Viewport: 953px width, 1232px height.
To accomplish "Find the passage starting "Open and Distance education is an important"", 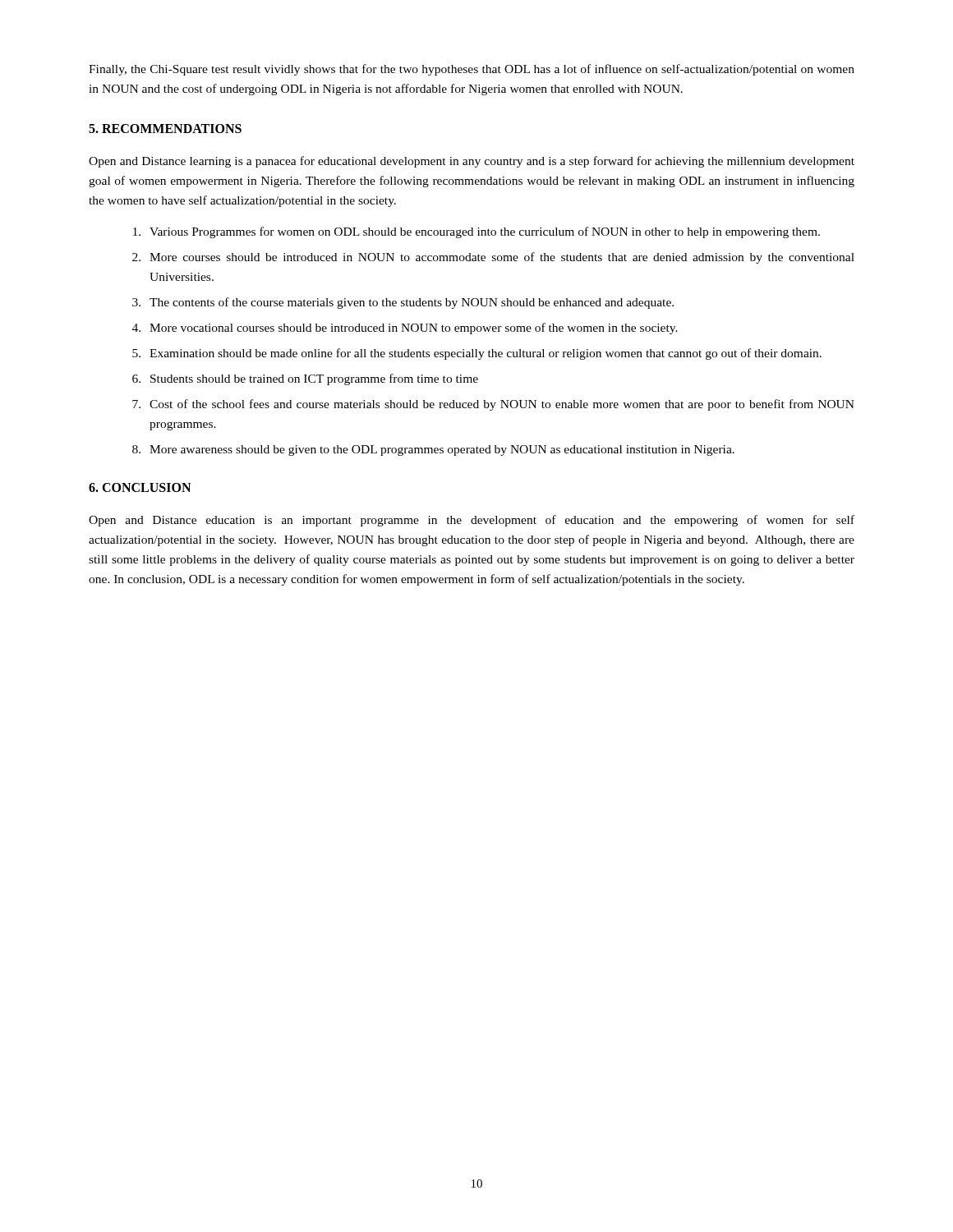I will [472, 549].
